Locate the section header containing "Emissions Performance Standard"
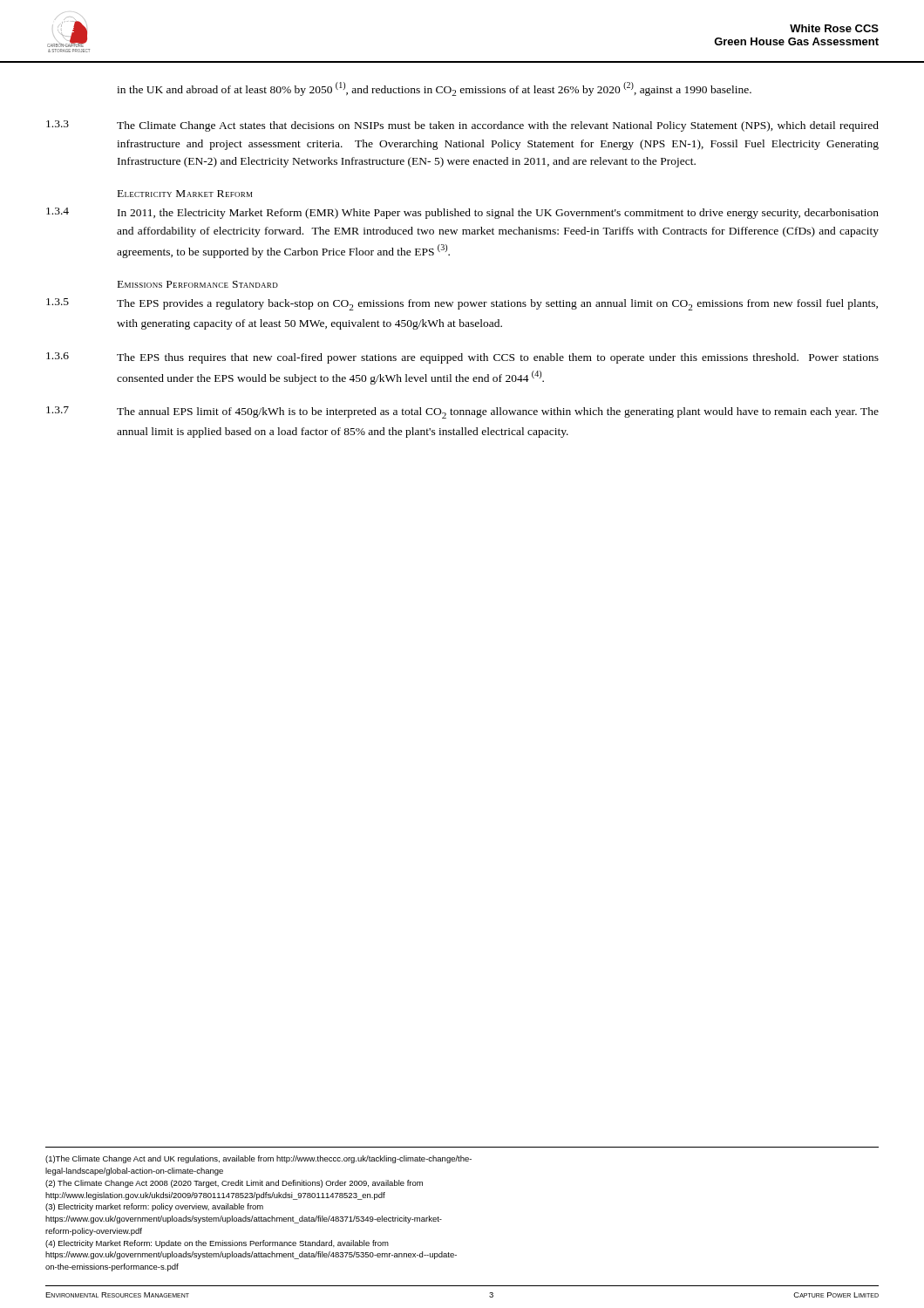The width and height of the screenshot is (924, 1308). 197,284
